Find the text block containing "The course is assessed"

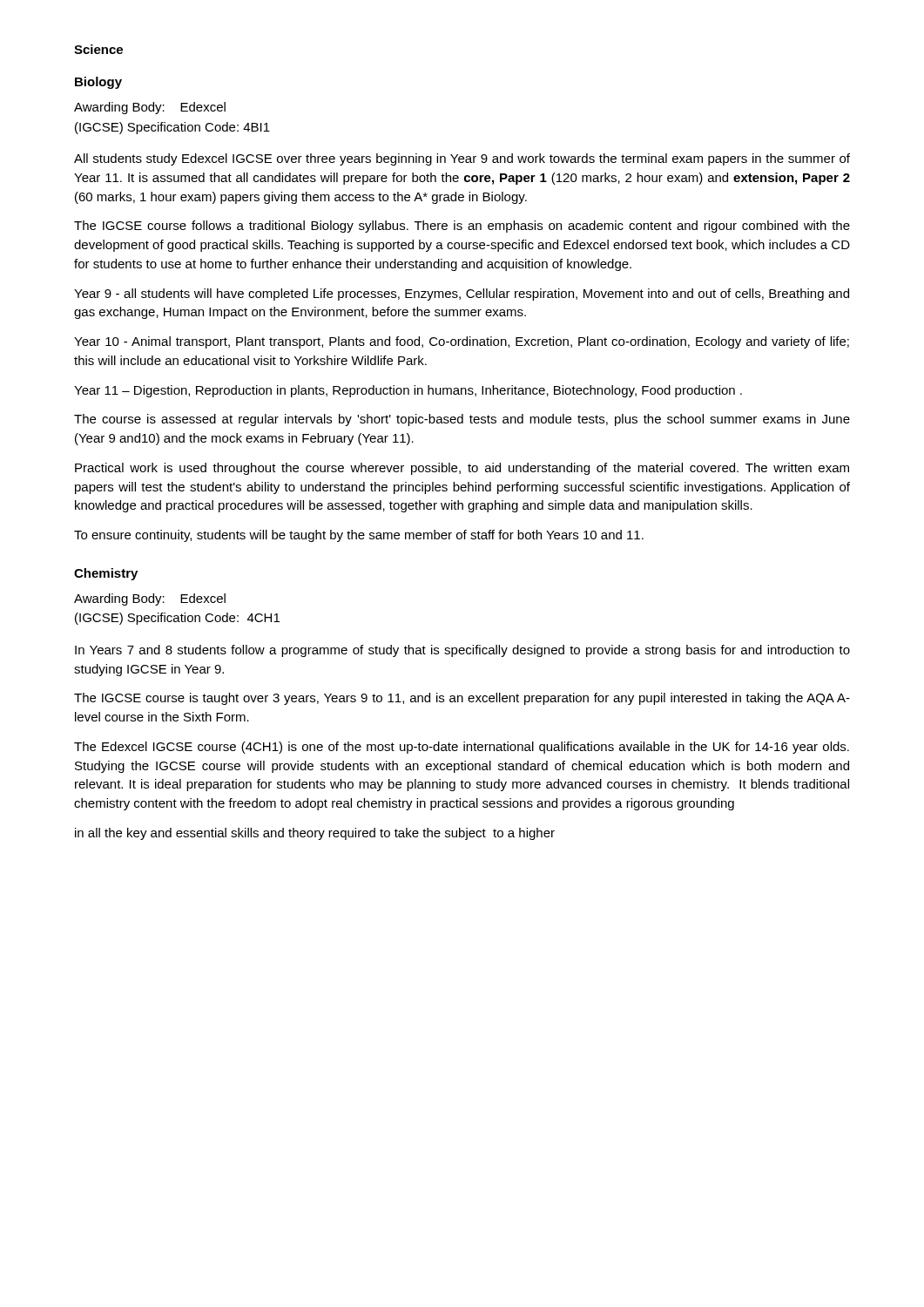click(x=462, y=428)
